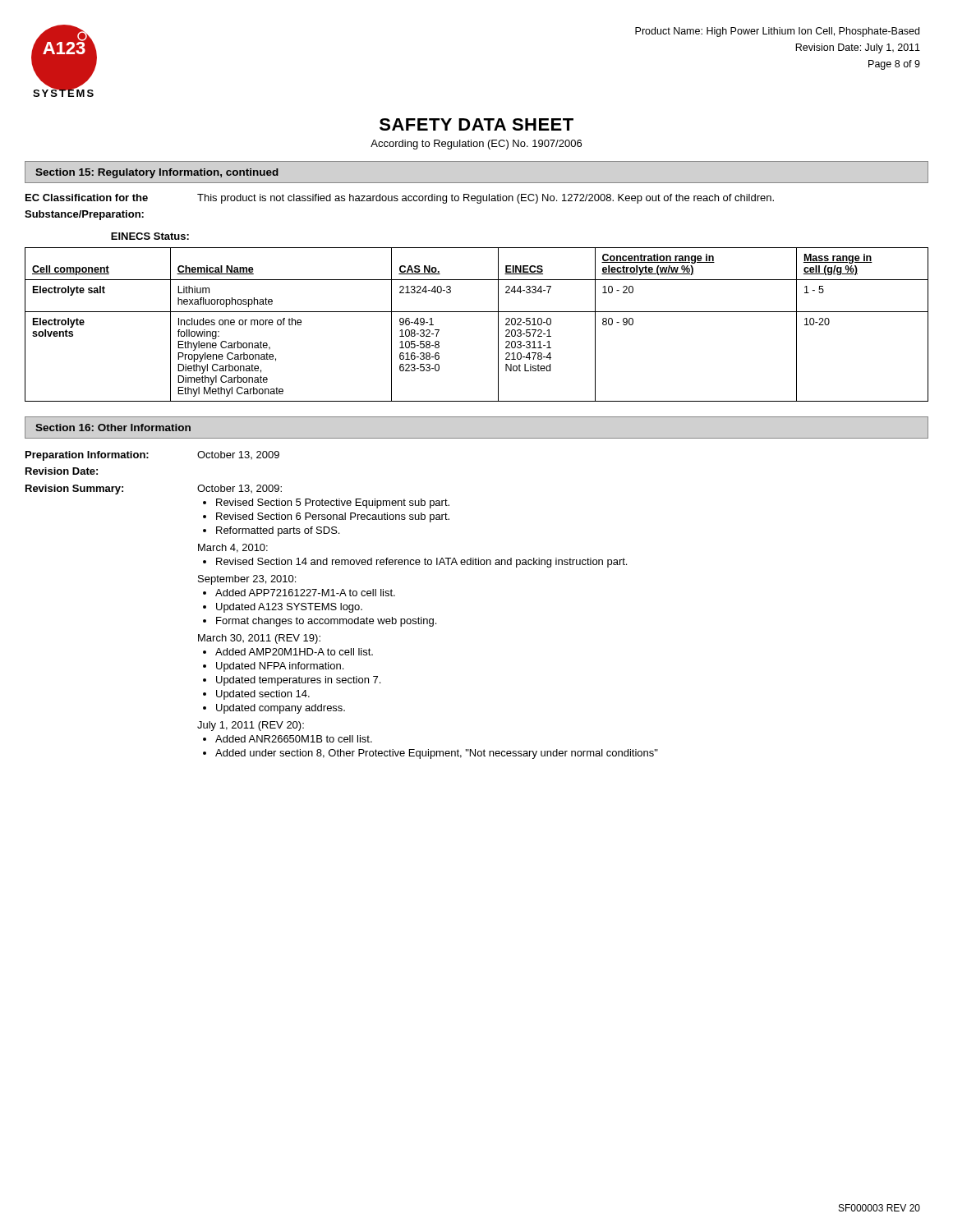Select the region starting "Revision Summary:"

[75, 488]
